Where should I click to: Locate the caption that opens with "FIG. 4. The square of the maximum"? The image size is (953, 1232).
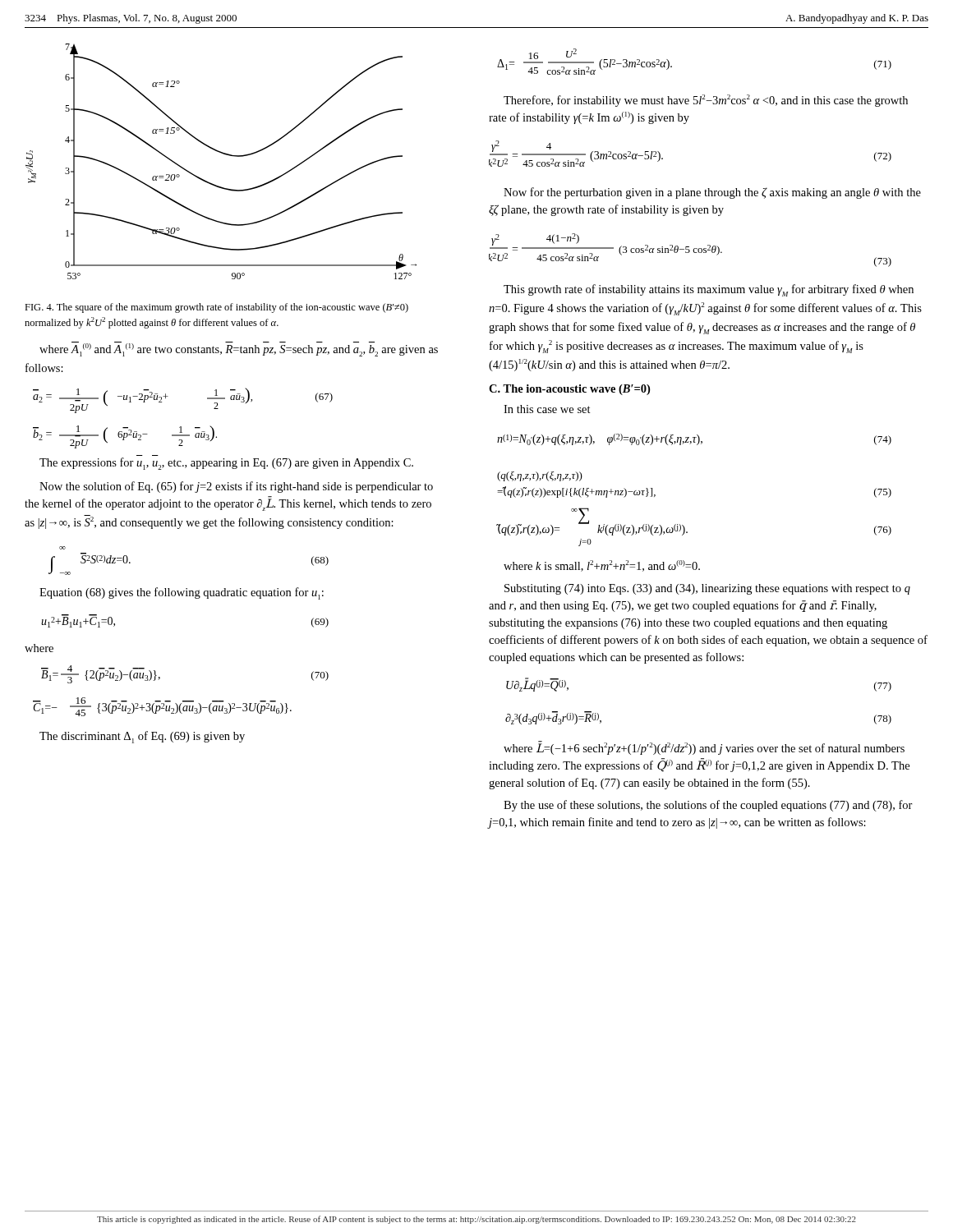[x=217, y=315]
